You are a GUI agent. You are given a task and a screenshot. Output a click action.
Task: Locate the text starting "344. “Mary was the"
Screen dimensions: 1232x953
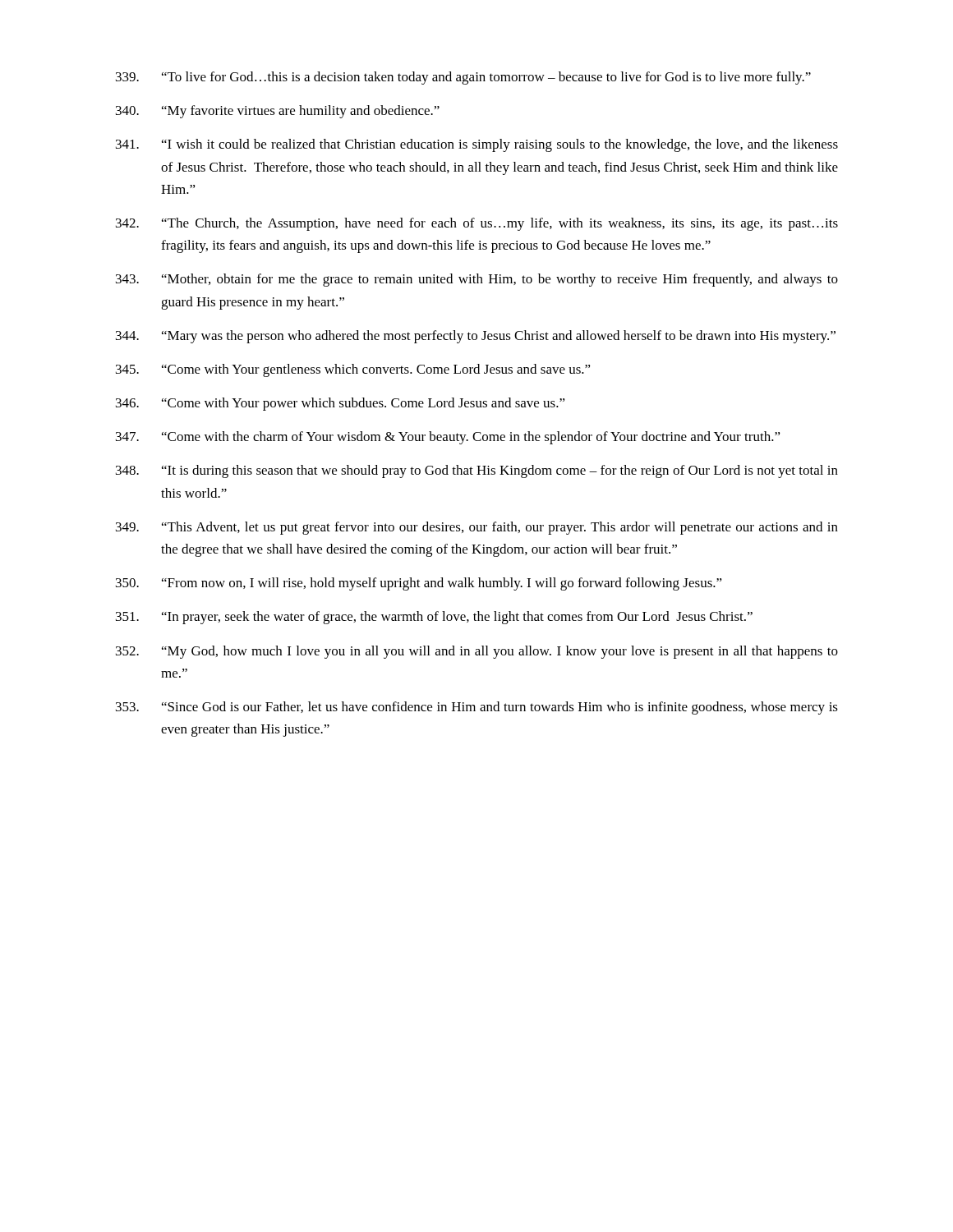[x=476, y=335]
